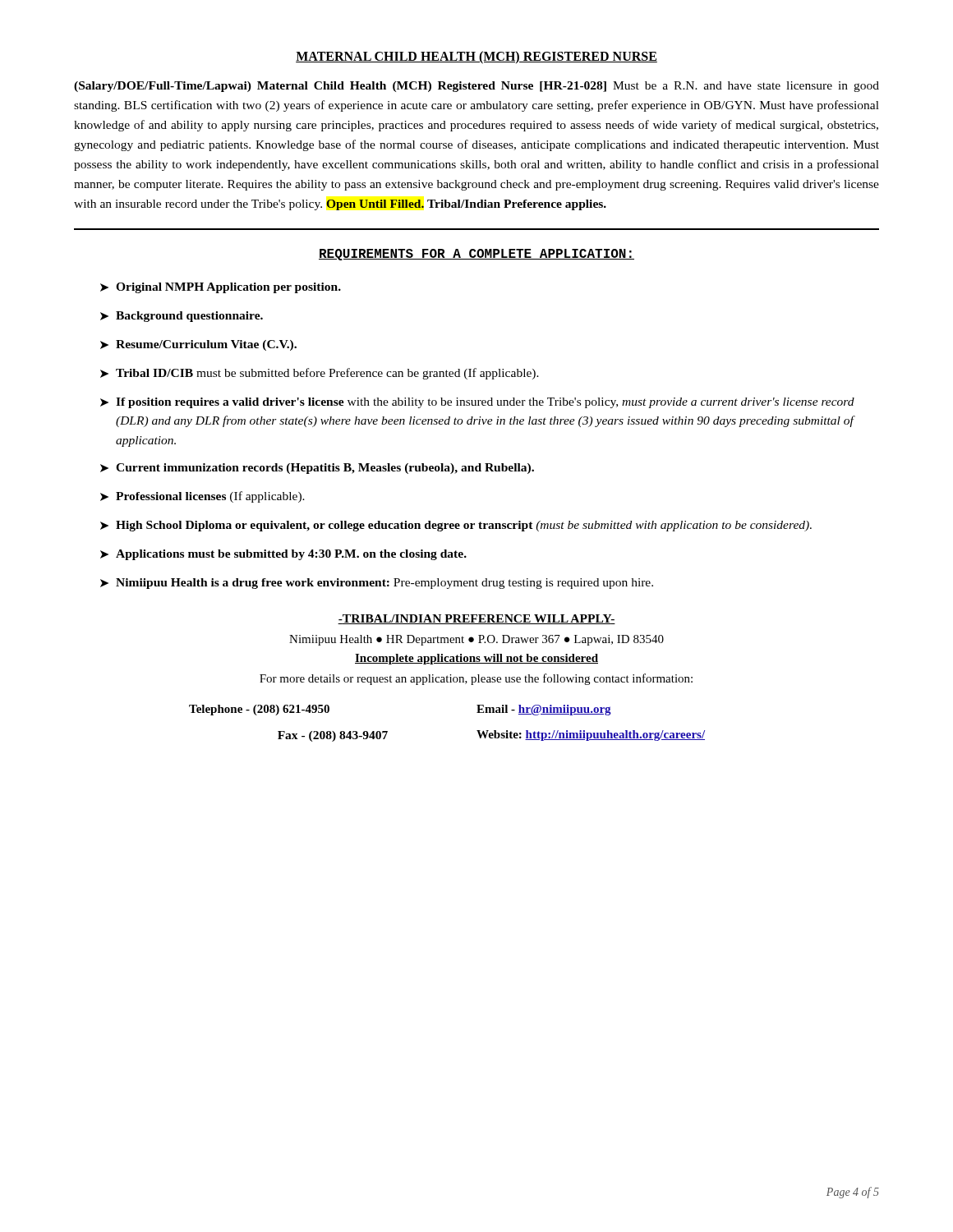Image resolution: width=953 pixels, height=1232 pixels.
Task: Click on the passage starting "➤ Resume/Curriculum Vitae"
Action: point(198,345)
